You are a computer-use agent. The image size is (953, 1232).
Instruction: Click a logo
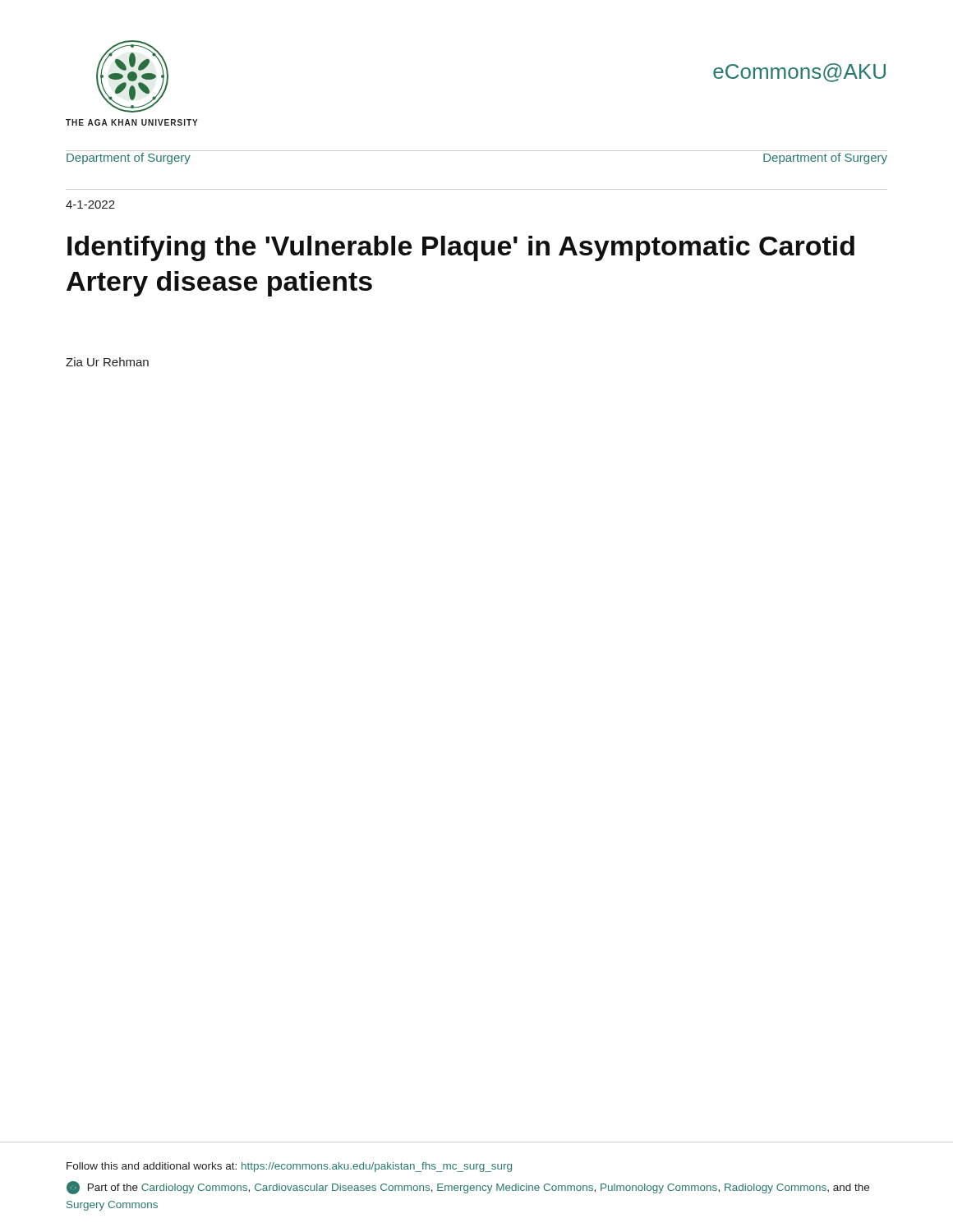pyautogui.click(x=132, y=83)
